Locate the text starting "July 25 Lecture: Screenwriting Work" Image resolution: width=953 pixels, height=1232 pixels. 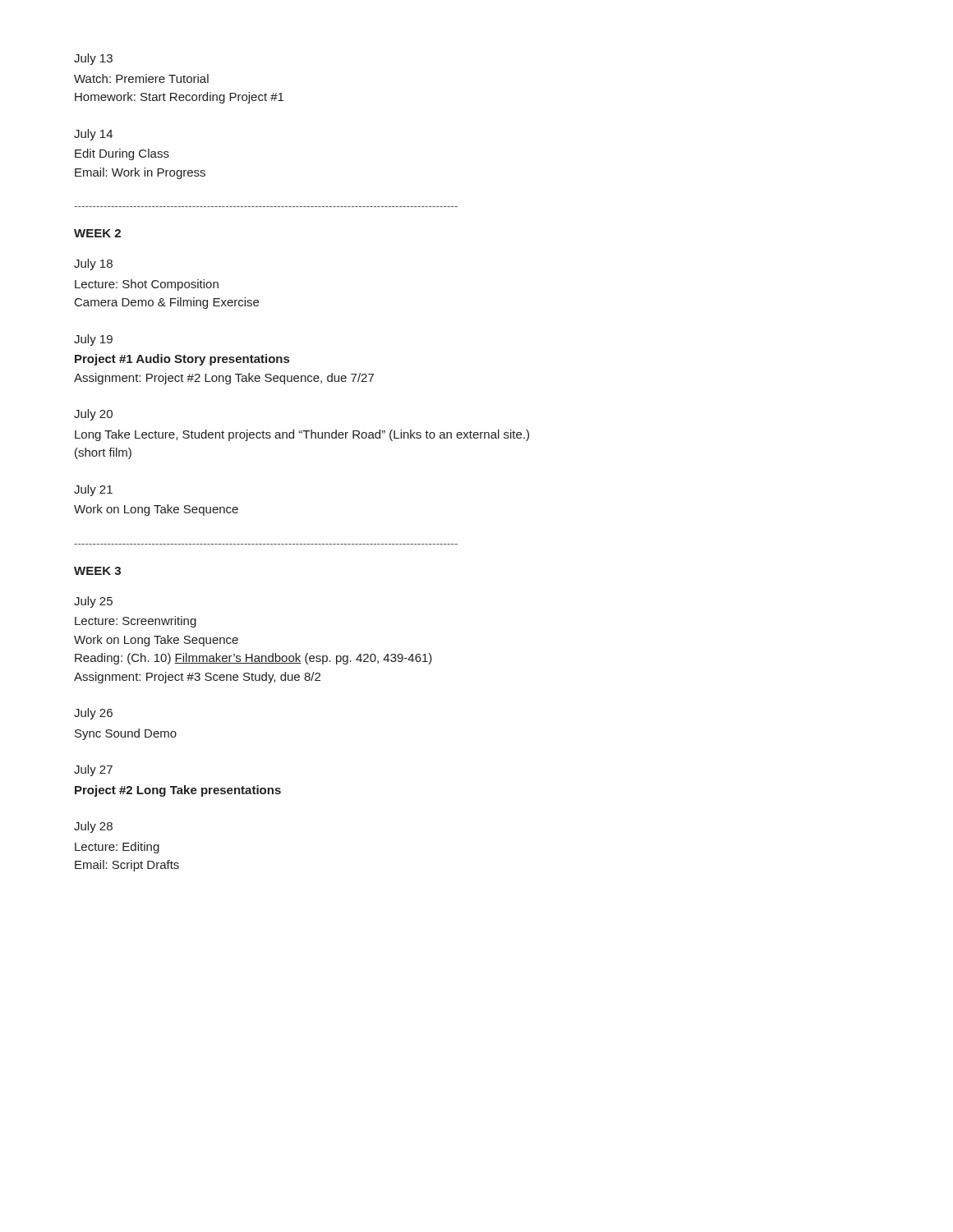point(93,602)
